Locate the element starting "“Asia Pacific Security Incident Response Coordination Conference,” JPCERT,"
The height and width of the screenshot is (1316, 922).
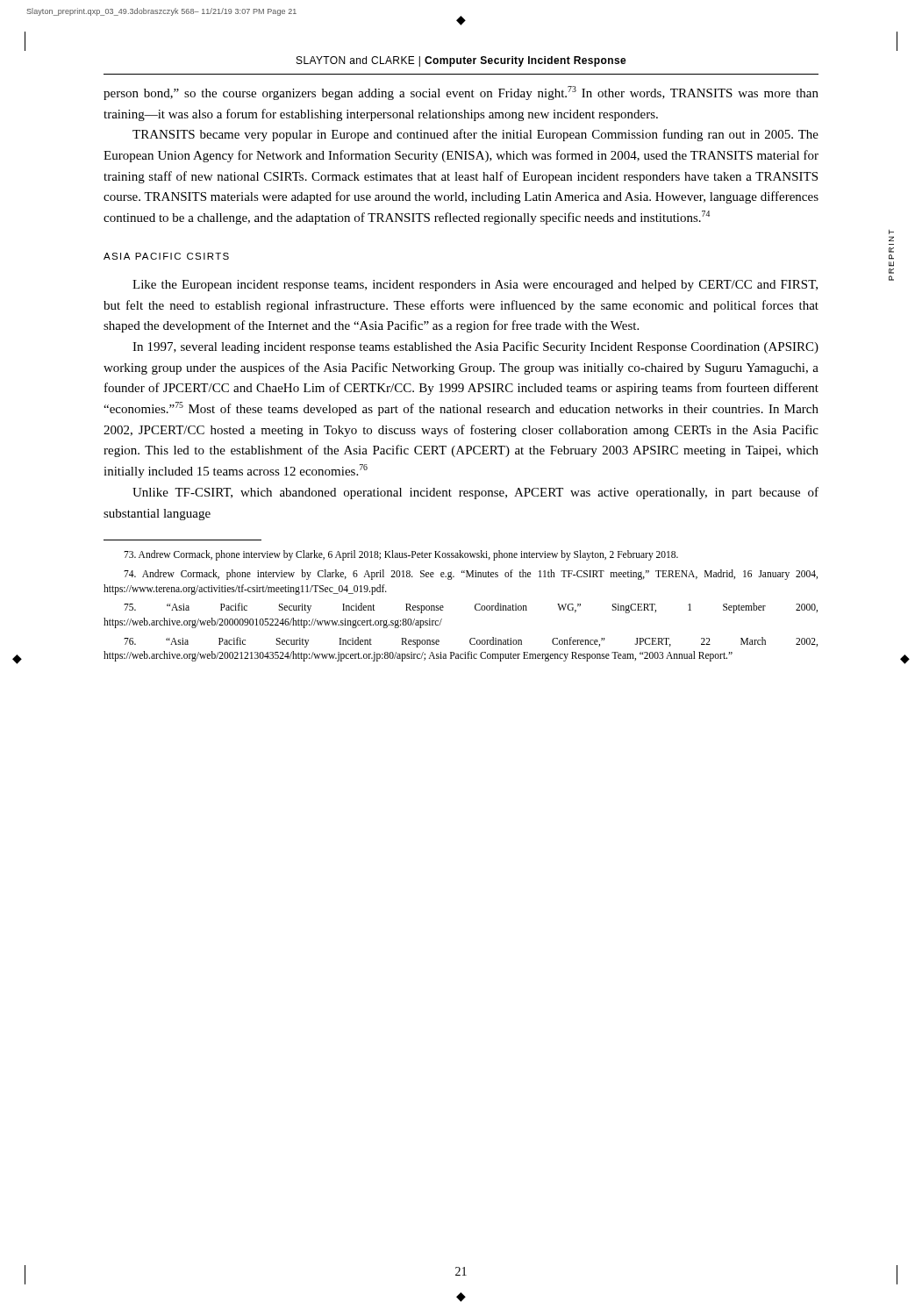[461, 648]
